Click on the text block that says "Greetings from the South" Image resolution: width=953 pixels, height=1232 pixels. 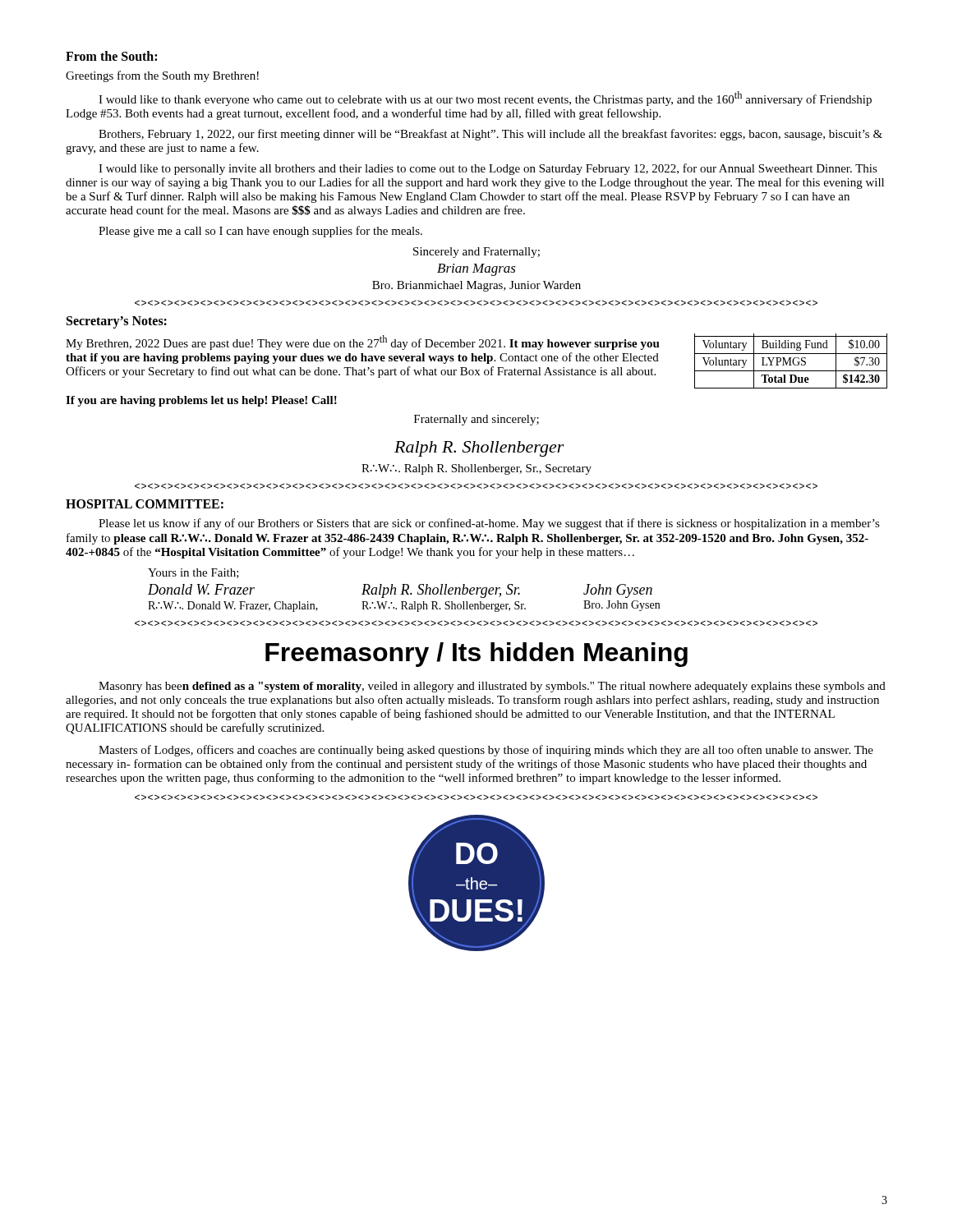[x=163, y=76]
